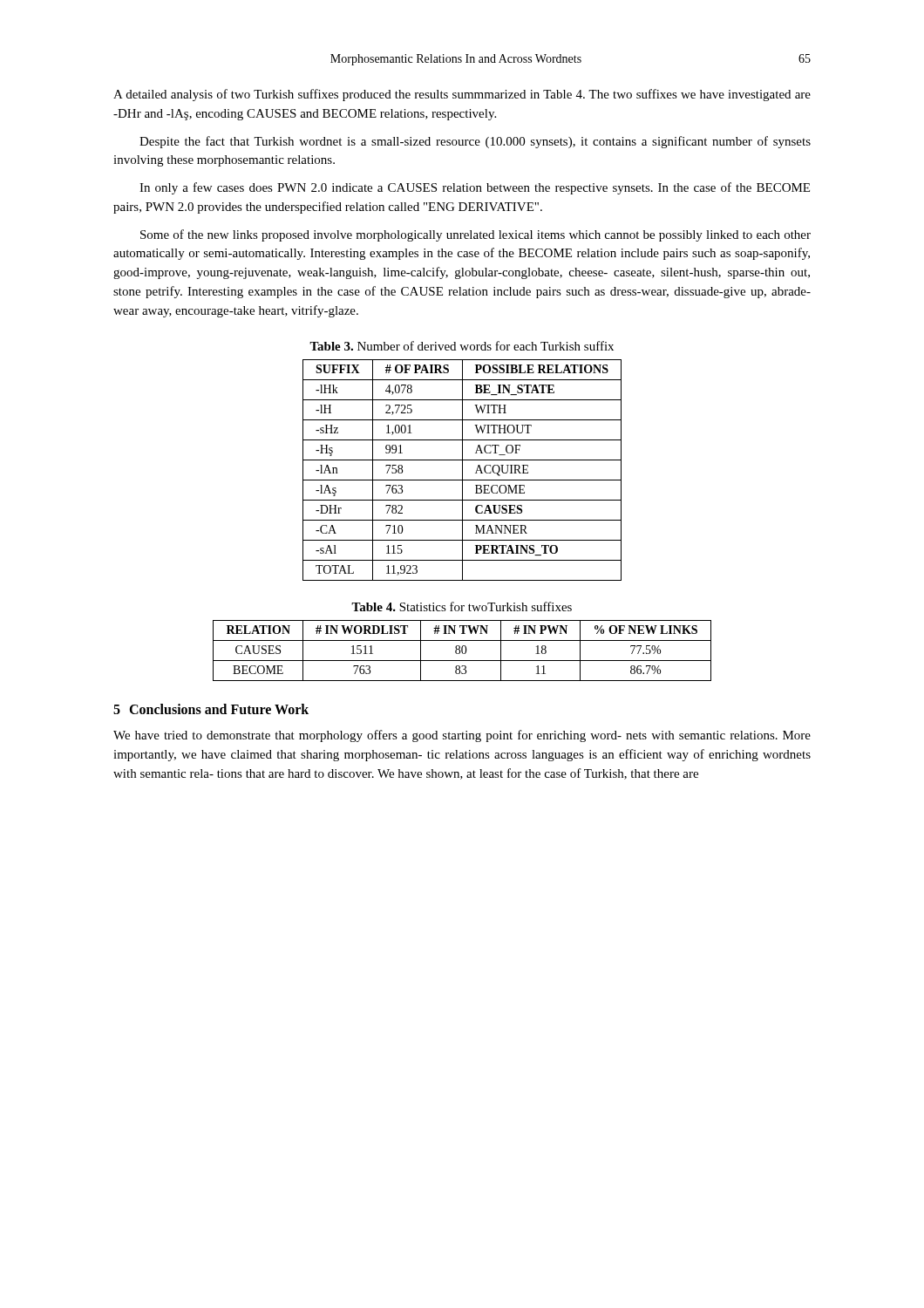Select the element starting "5 Conclusions and Future"

coord(211,710)
